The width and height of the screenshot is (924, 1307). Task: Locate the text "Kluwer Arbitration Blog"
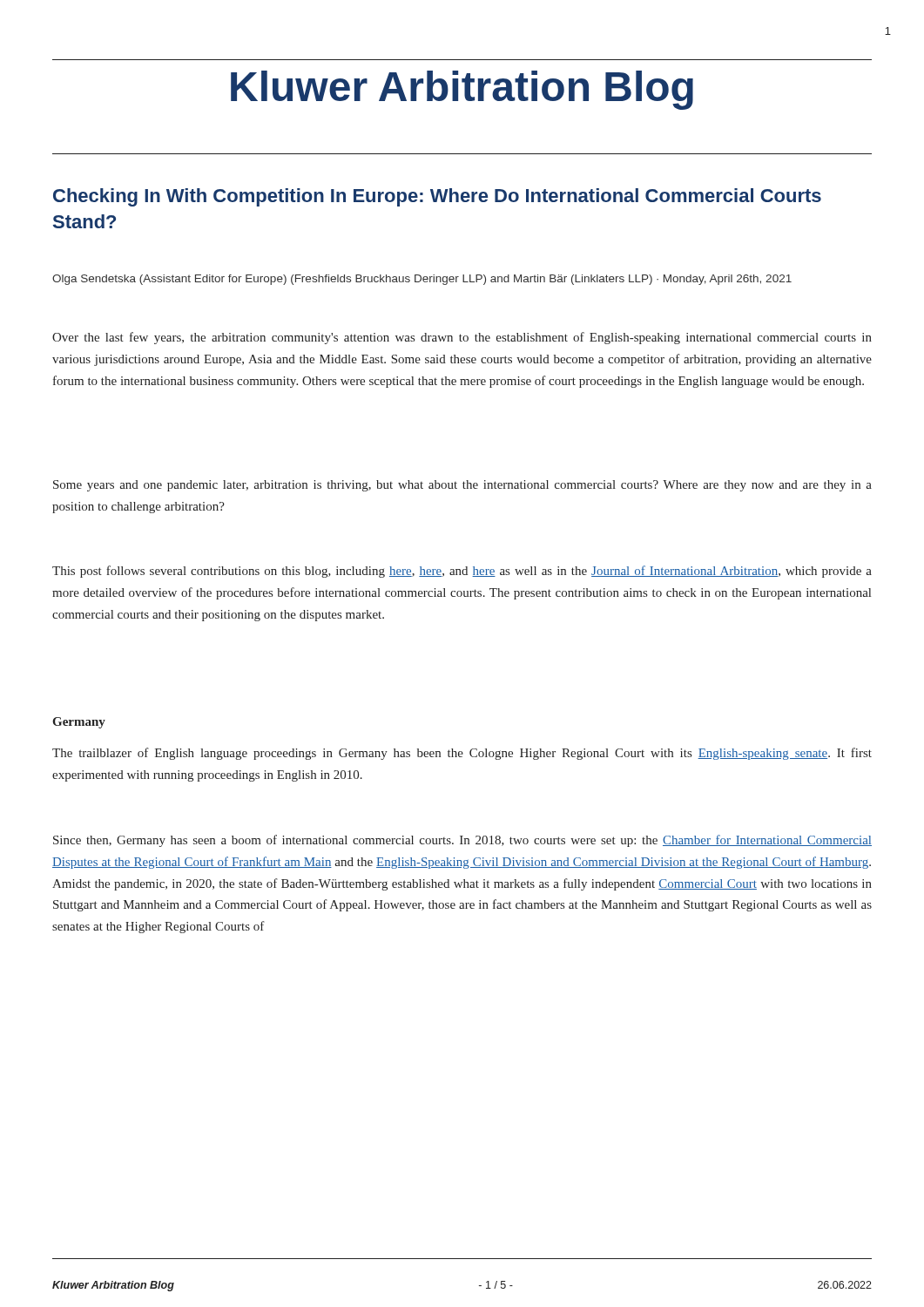click(462, 87)
